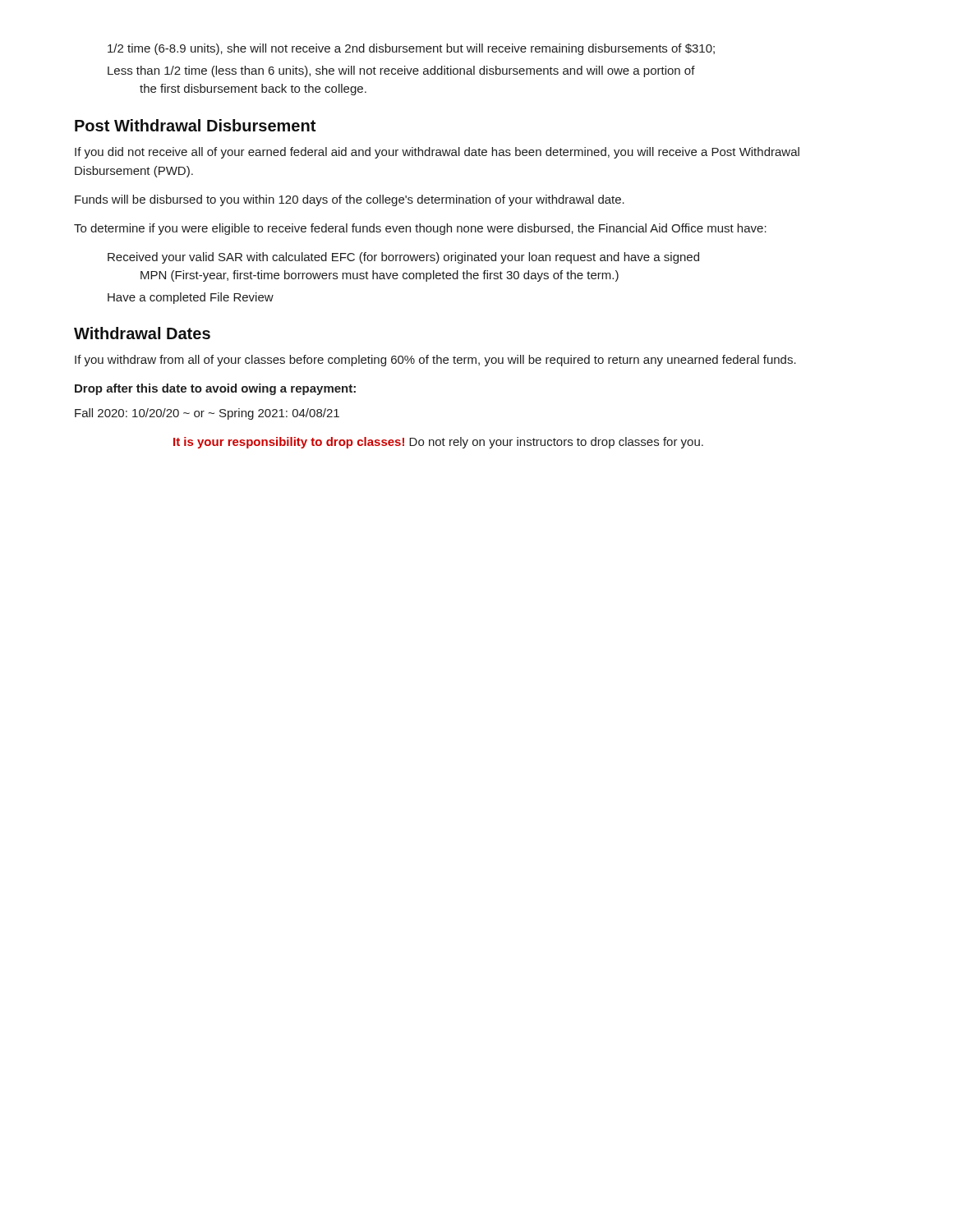Find the text starting "Fall 2020: 10/20/20 ~ or ~ Spring"

(x=207, y=412)
